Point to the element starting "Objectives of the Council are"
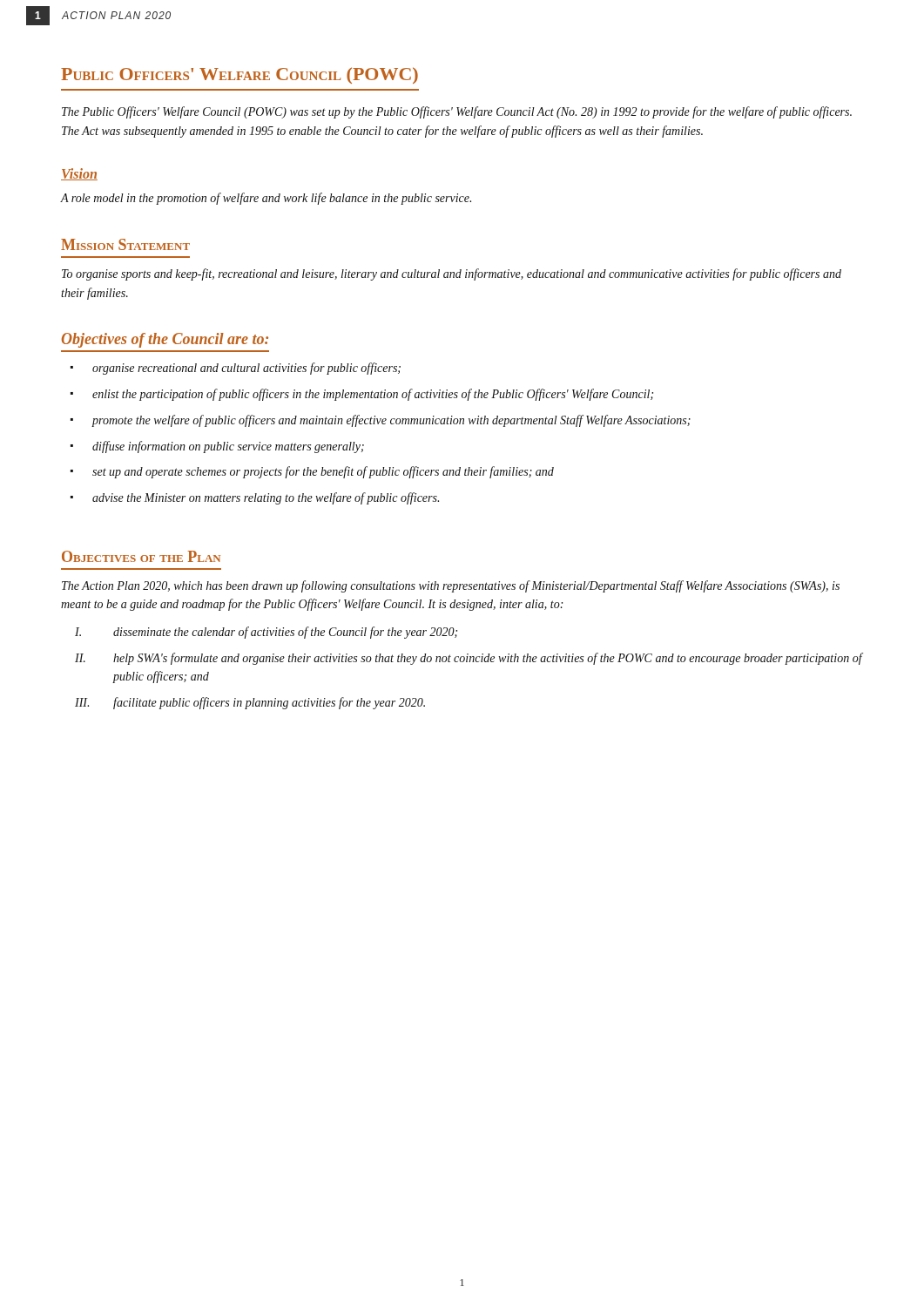Image resolution: width=924 pixels, height=1307 pixels. pyautogui.click(x=165, y=342)
